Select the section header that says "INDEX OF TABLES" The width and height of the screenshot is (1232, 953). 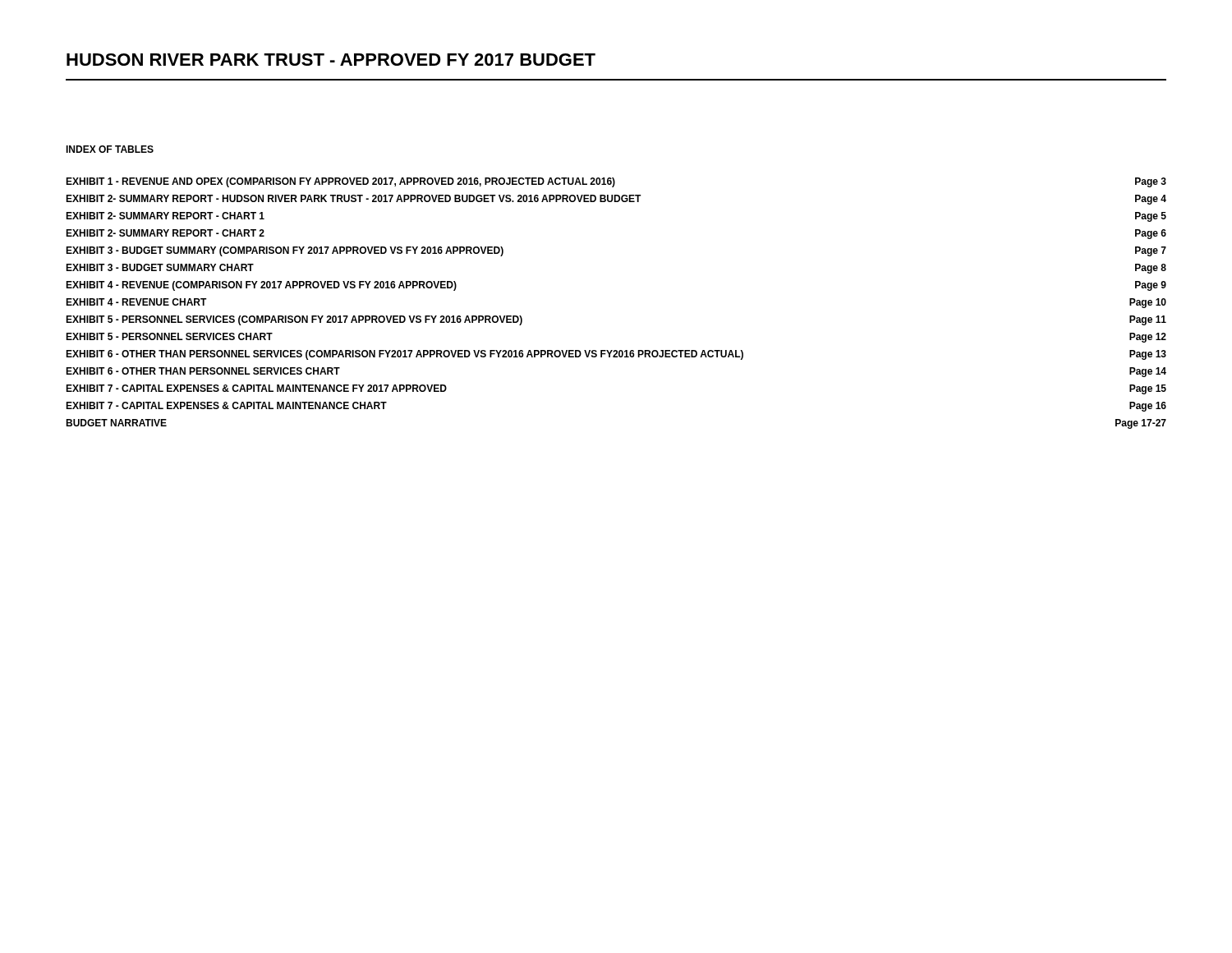110,150
